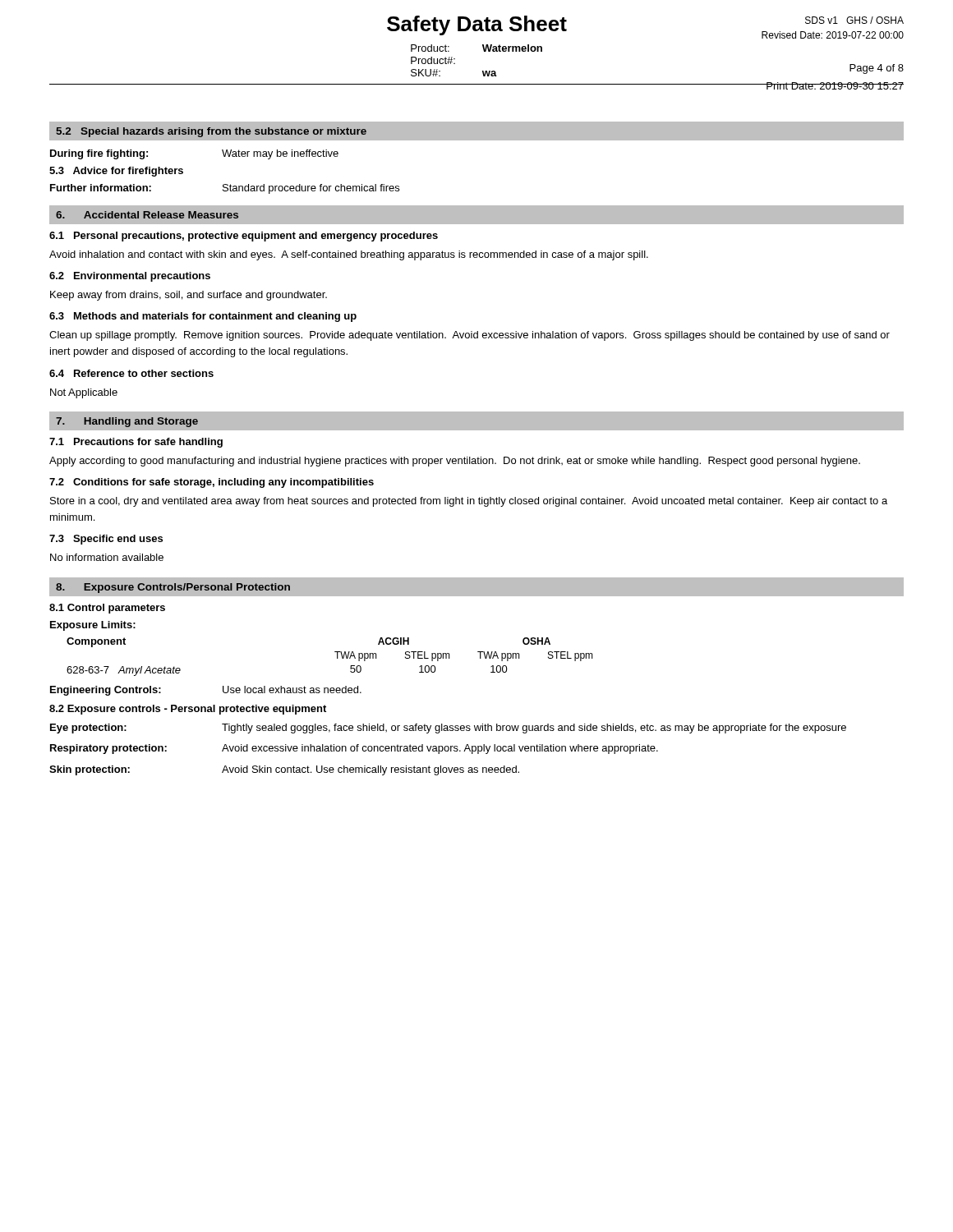Where does it say "8. Exposure Controls/Personal Protection"?
Image resolution: width=953 pixels, height=1232 pixels.
point(173,587)
